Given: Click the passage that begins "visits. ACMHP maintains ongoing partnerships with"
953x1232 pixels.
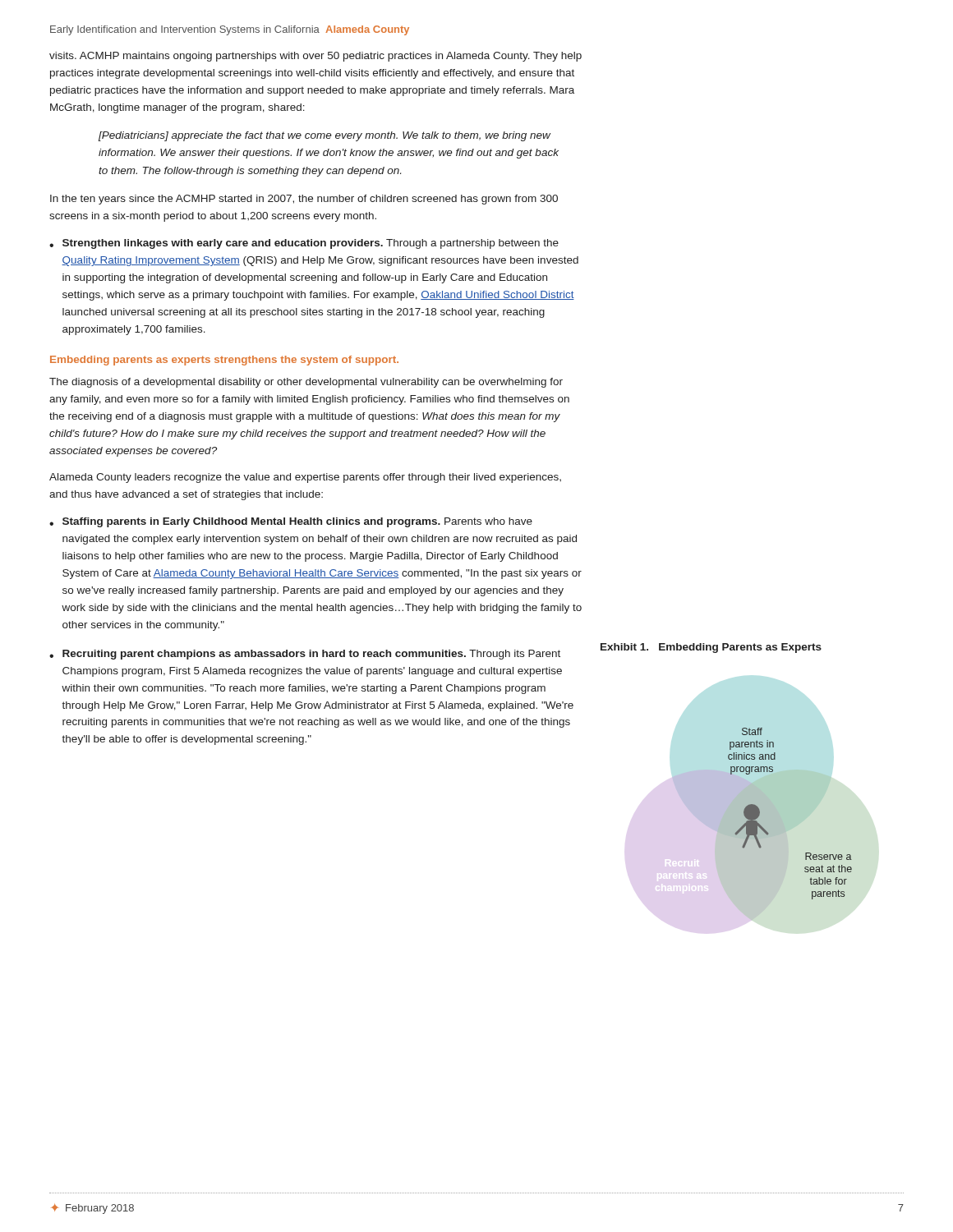Looking at the screenshot, I should point(316,81).
